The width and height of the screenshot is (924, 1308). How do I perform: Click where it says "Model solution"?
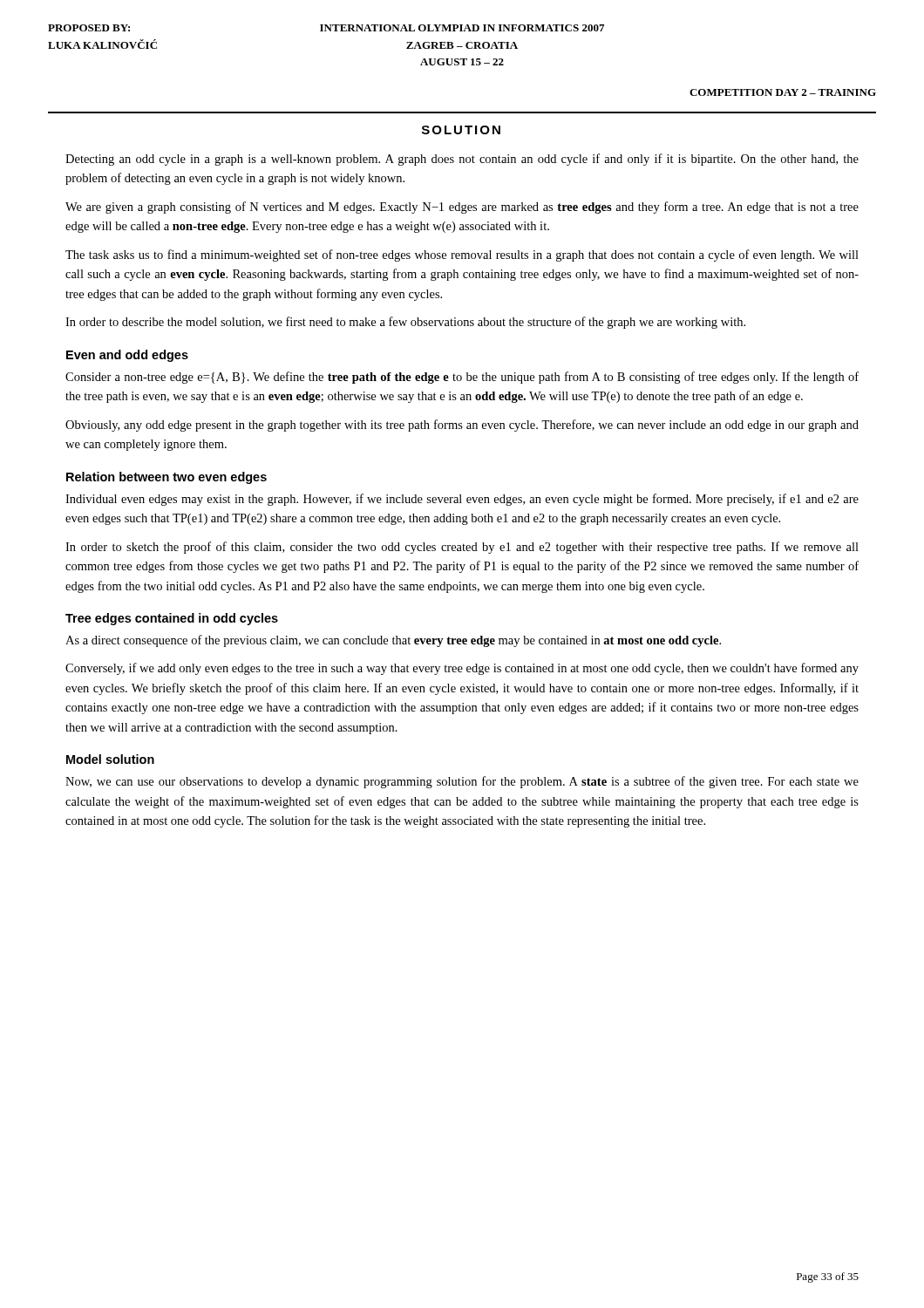pyautogui.click(x=110, y=760)
